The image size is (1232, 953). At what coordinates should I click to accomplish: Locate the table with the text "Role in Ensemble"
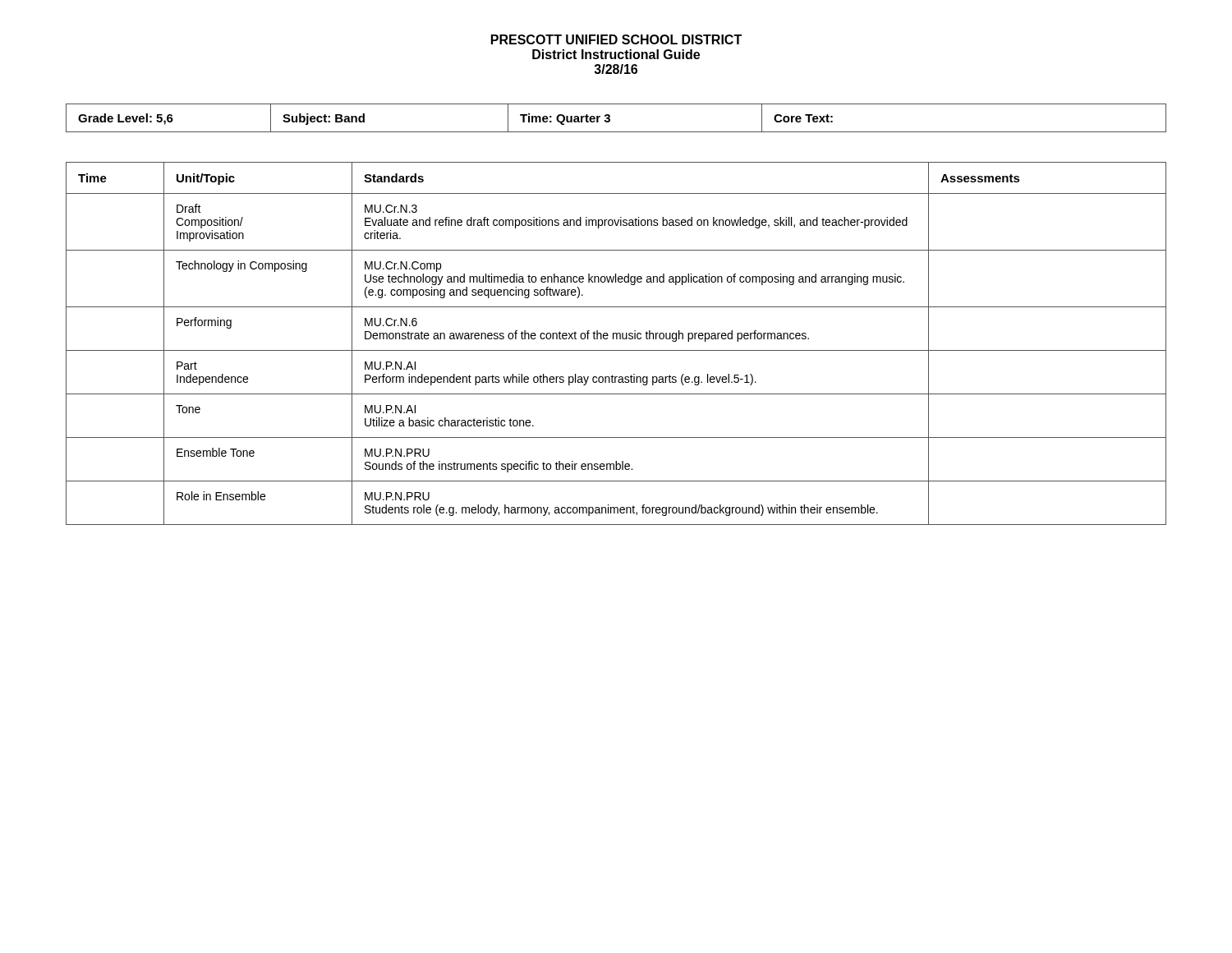[616, 343]
